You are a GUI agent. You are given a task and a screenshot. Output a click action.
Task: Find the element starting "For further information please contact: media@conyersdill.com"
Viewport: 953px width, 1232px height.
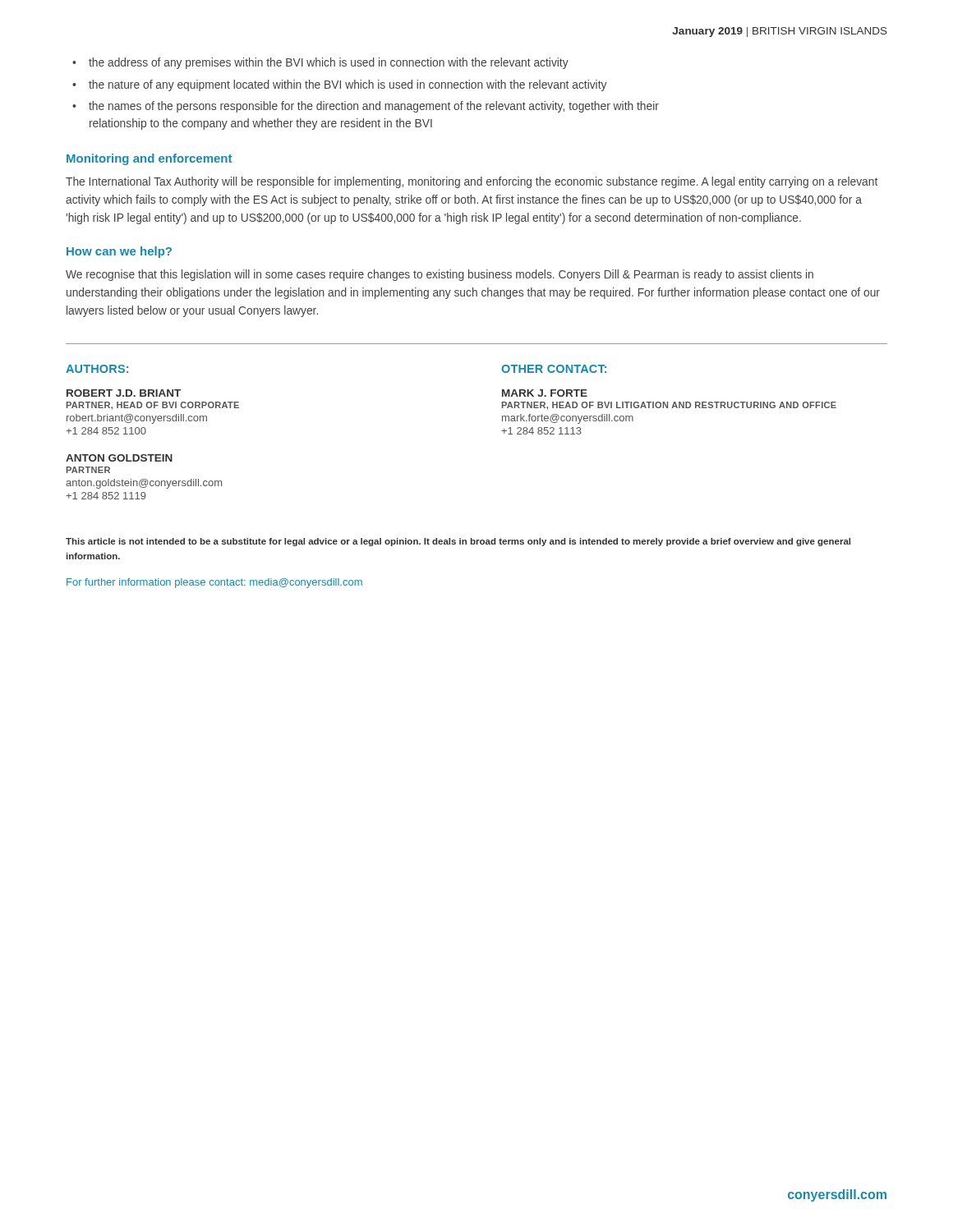[x=214, y=582]
